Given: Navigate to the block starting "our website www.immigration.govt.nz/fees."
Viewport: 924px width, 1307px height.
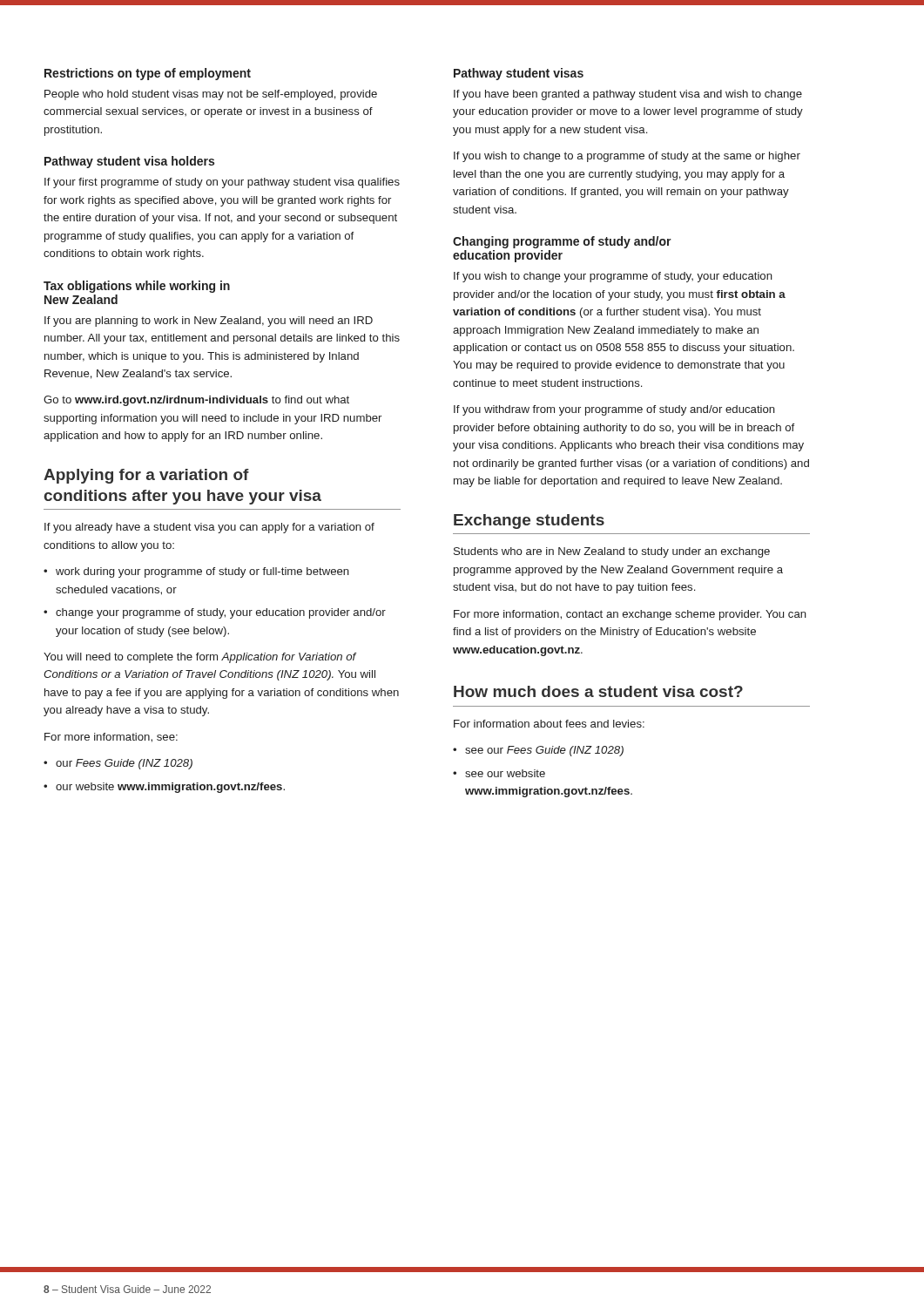Looking at the screenshot, I should coord(171,786).
